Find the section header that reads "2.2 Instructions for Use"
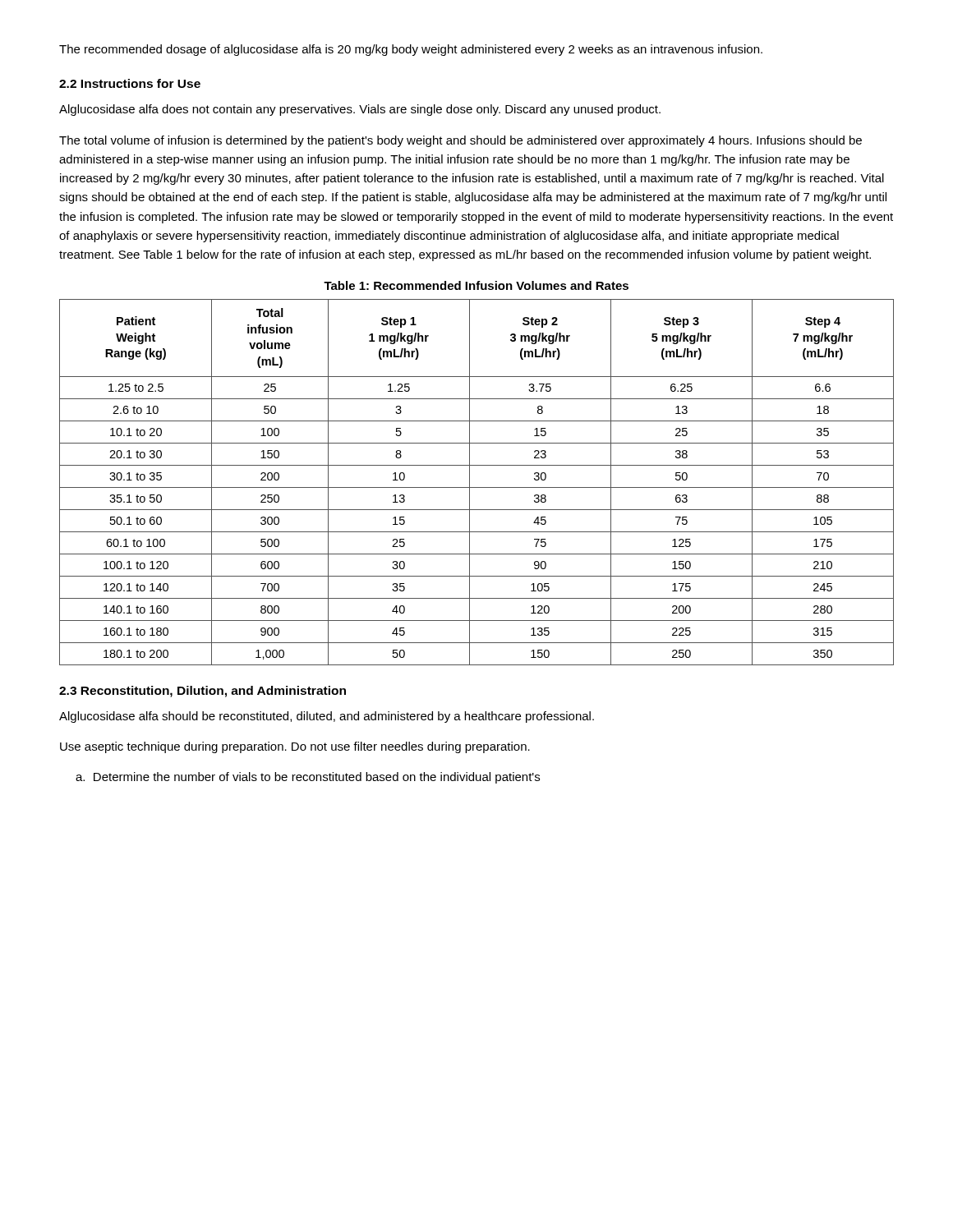This screenshot has height=1232, width=953. pos(130,84)
